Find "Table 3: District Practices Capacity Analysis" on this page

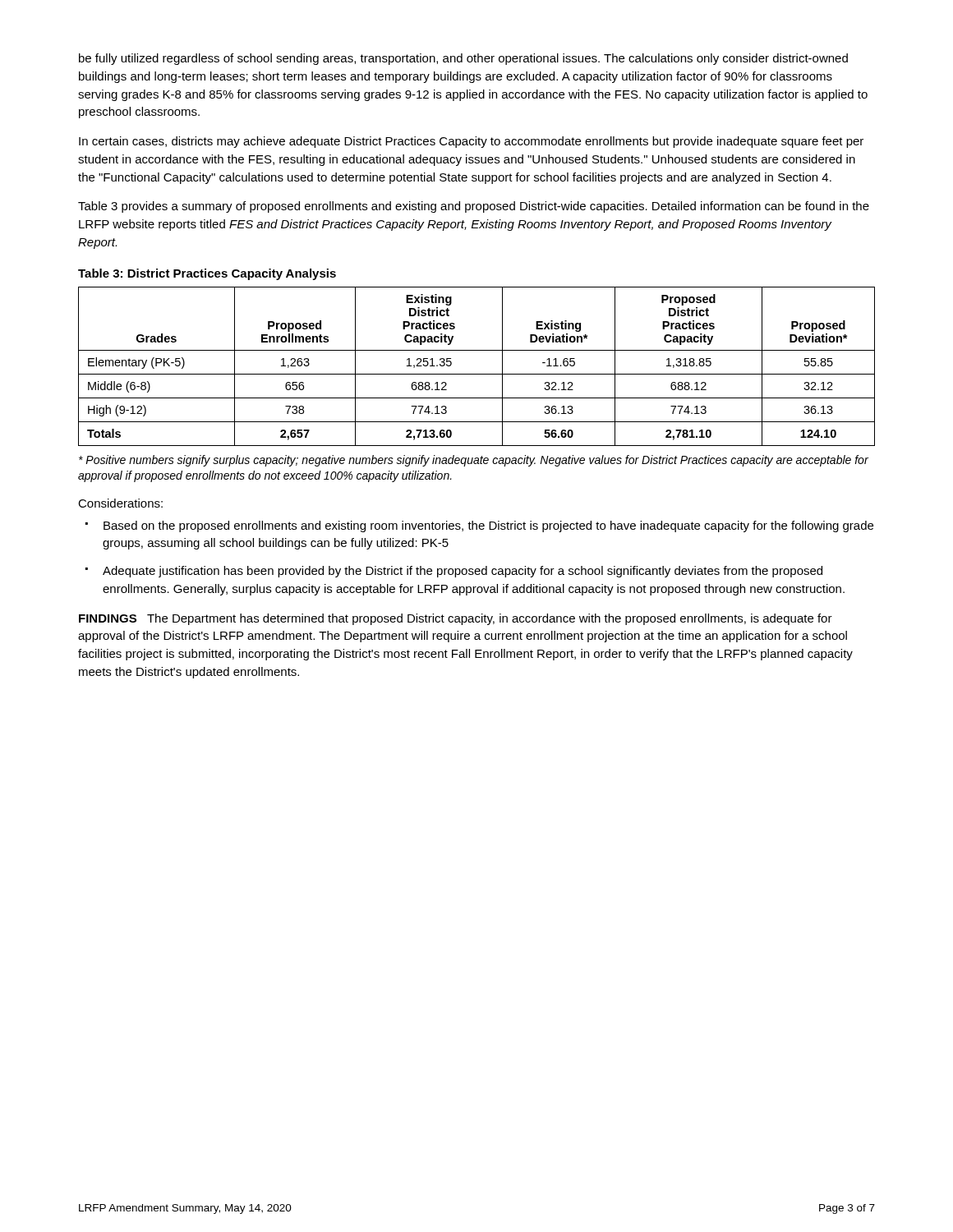point(207,273)
